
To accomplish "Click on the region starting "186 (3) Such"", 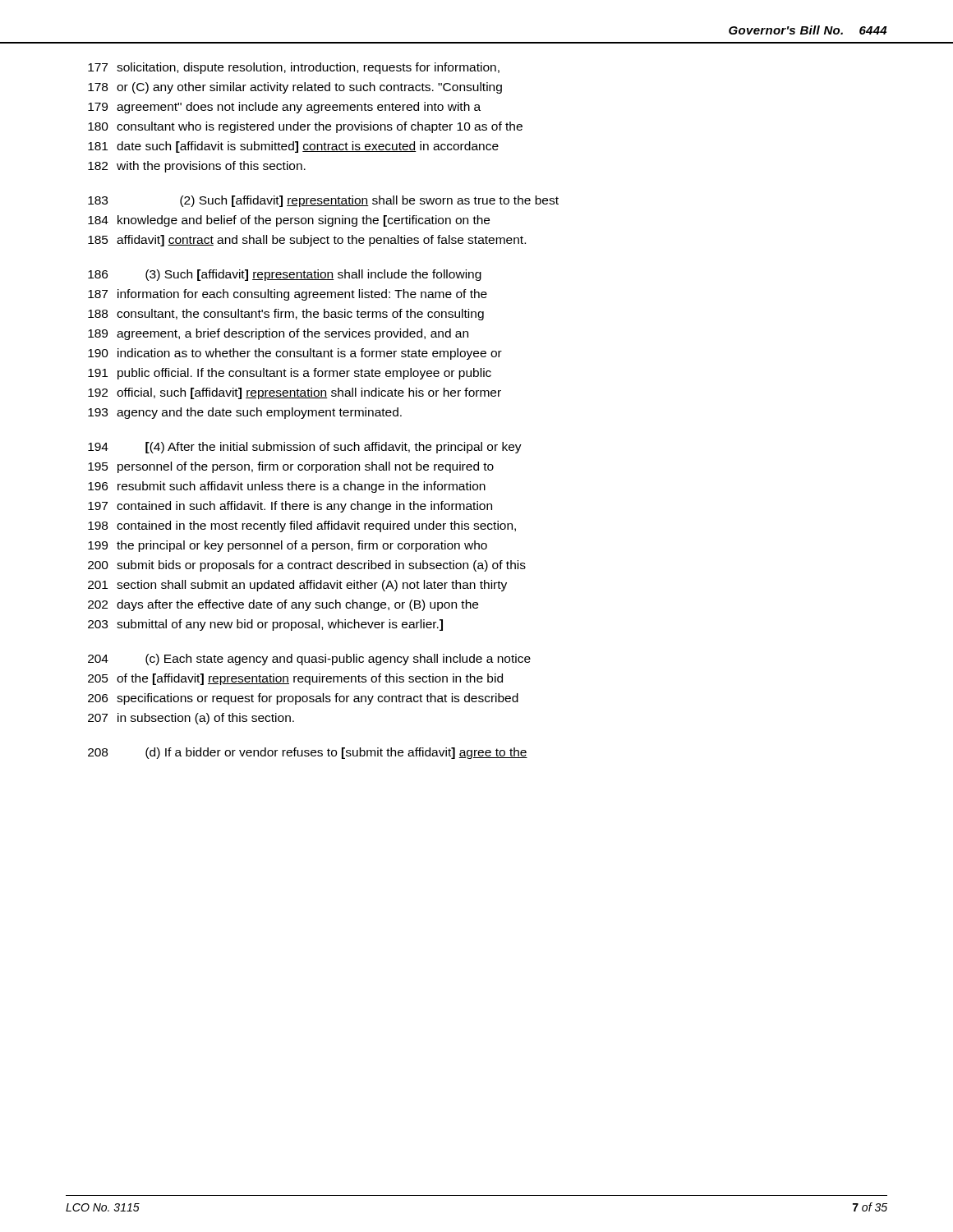I will 476,343.
